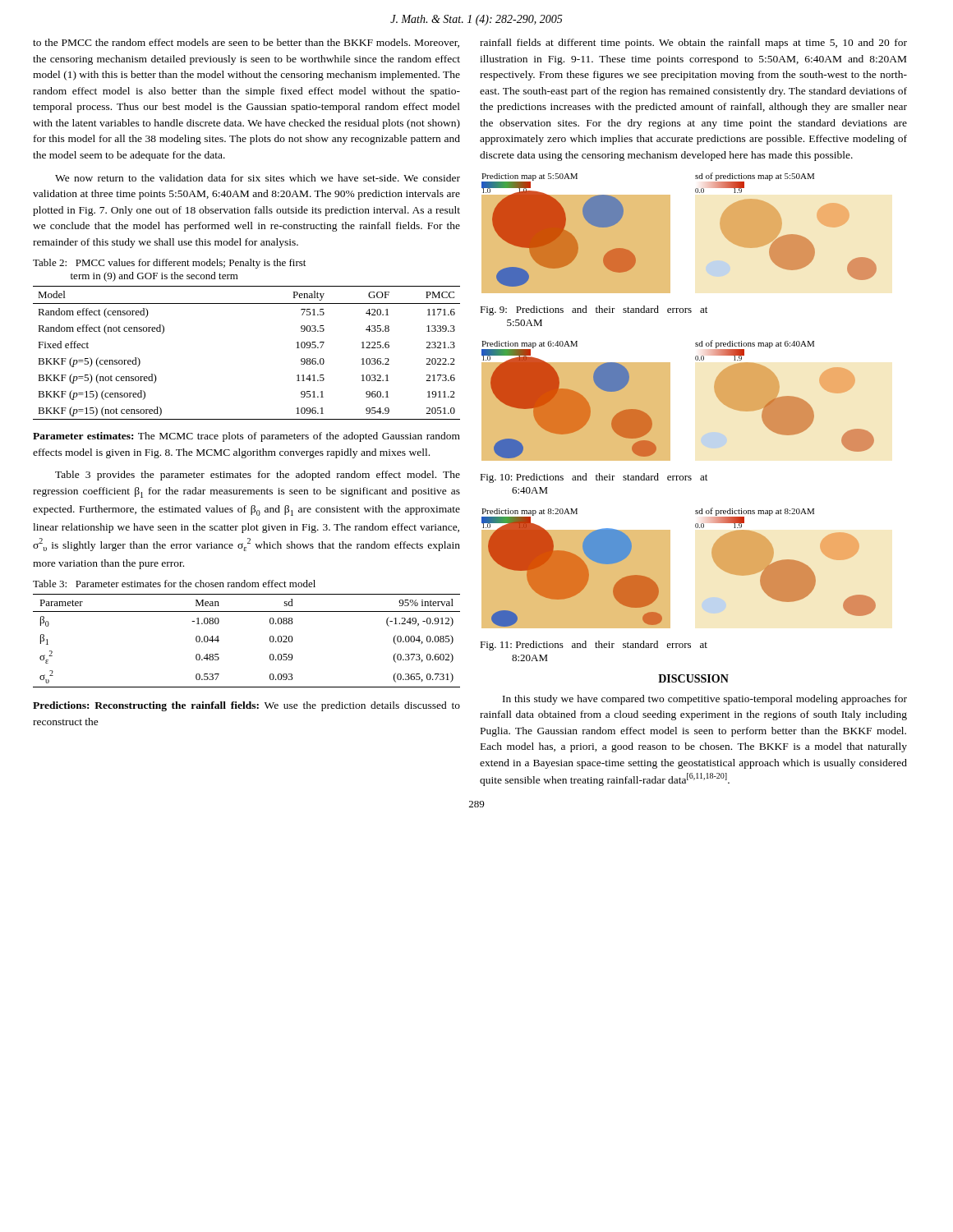Find the table that mentions "BKKF ( p =5) (not"
953x1232 pixels.
tap(246, 353)
